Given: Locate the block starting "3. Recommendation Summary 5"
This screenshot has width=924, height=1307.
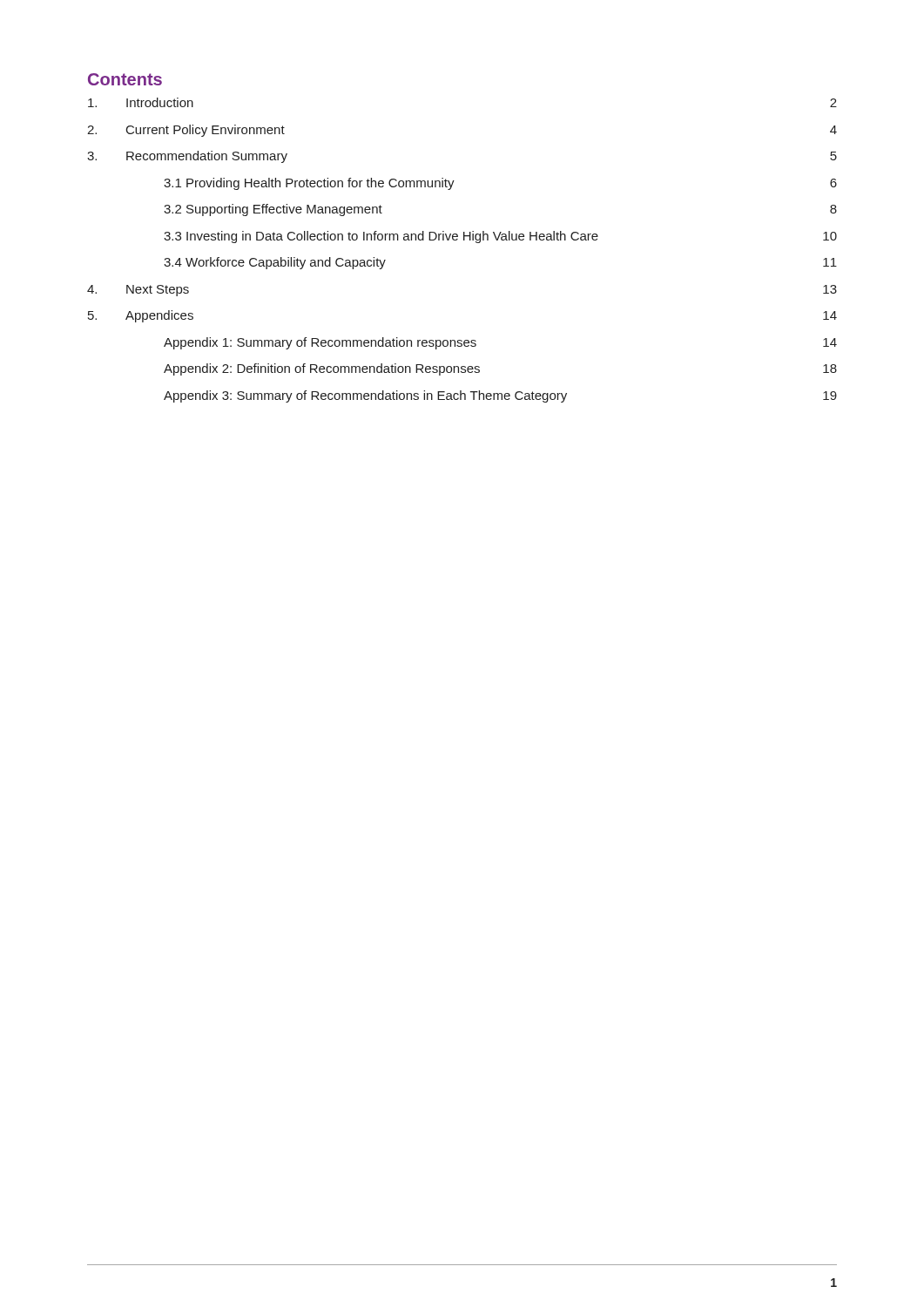Looking at the screenshot, I should pos(205,156).
